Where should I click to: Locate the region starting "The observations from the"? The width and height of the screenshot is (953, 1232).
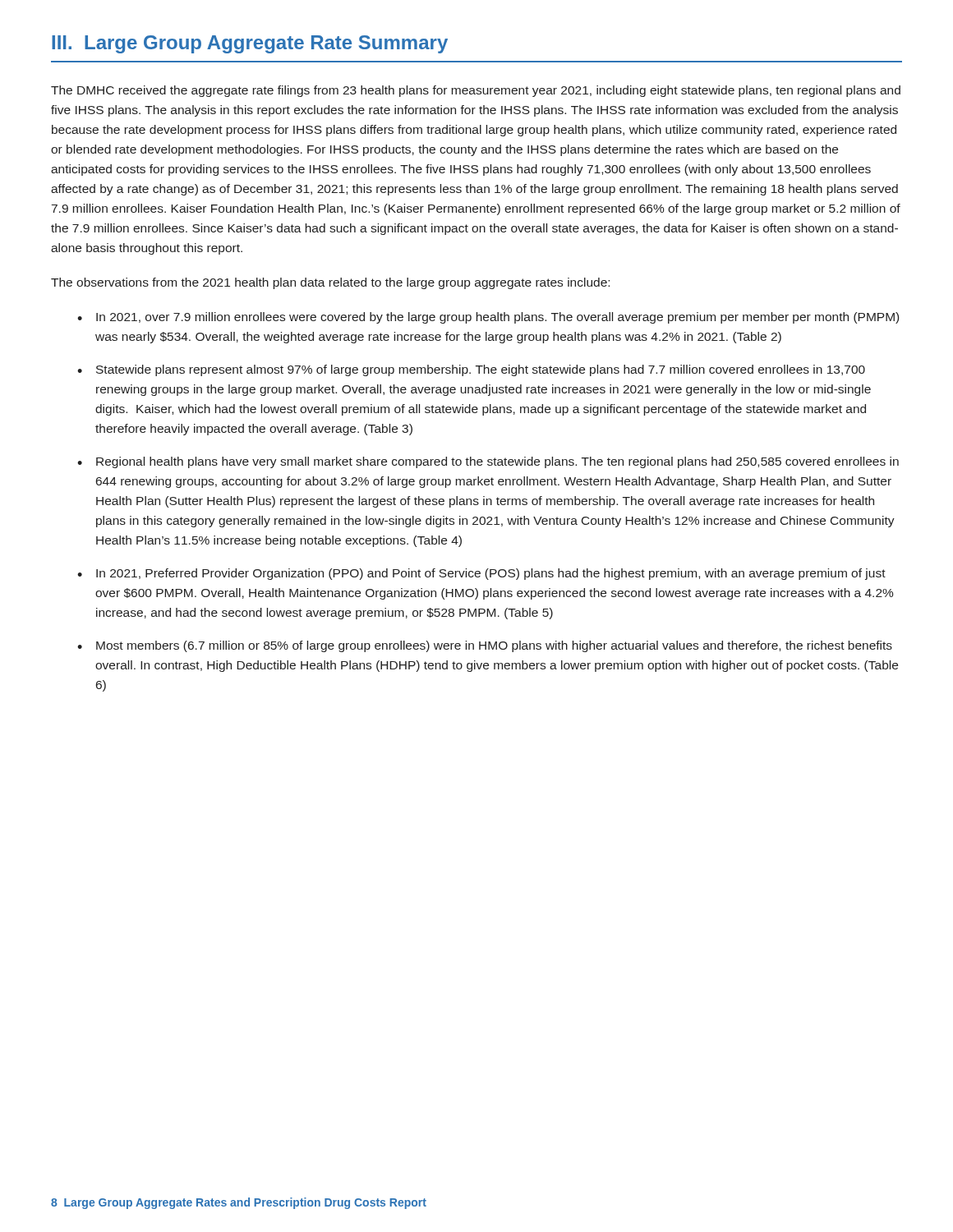pos(331,282)
